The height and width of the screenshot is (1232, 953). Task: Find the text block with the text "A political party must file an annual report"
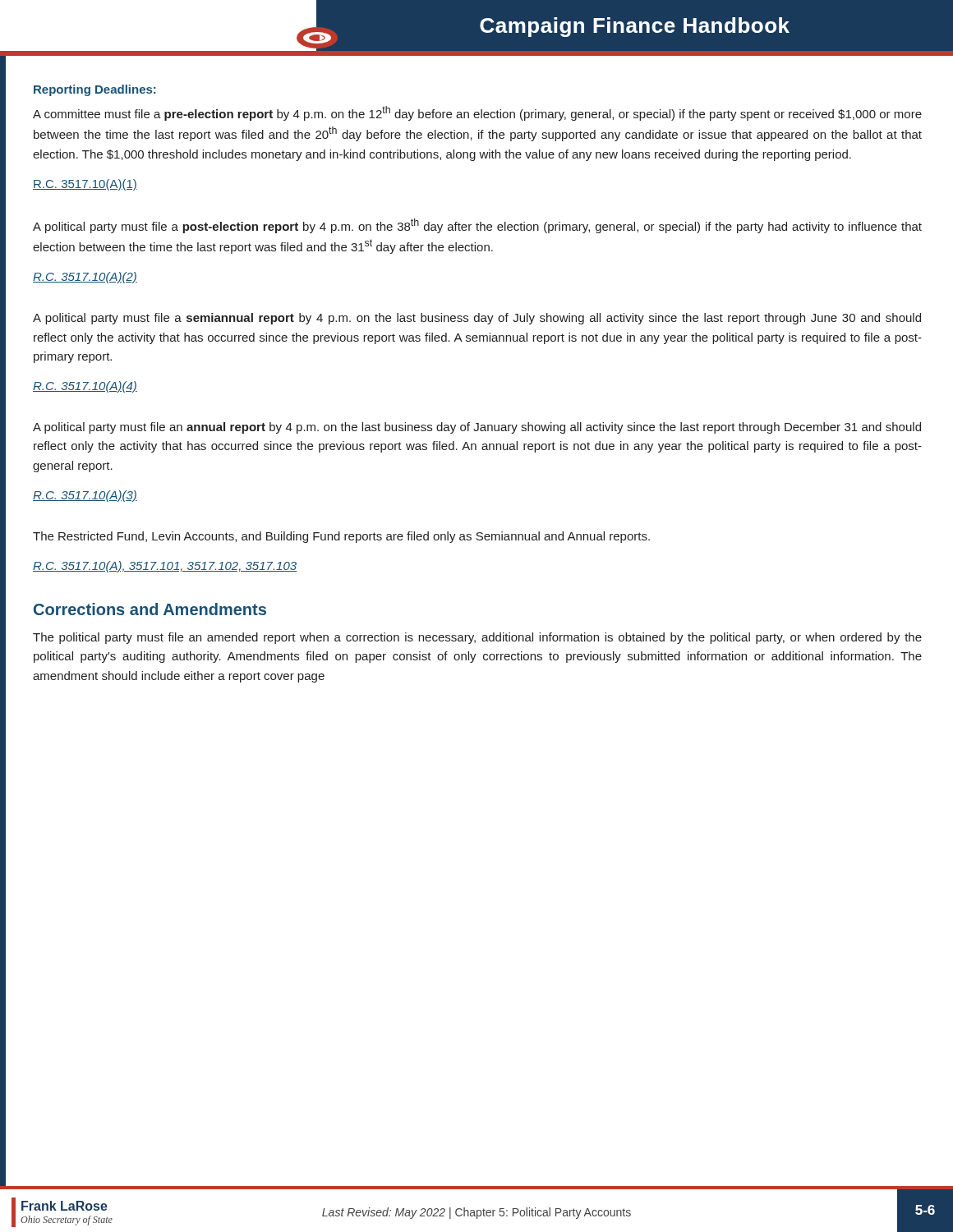(477, 446)
